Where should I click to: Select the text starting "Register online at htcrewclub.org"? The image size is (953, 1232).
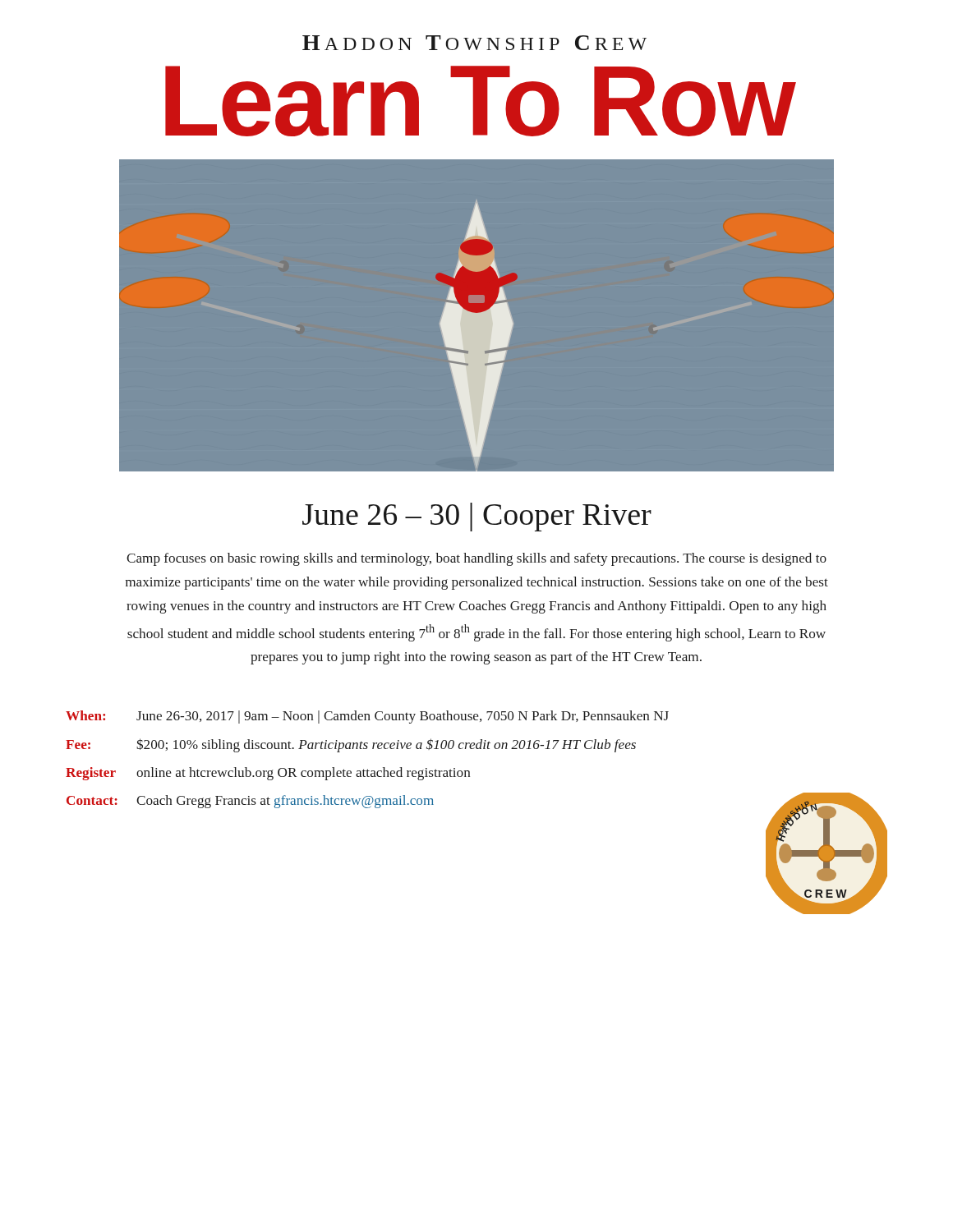click(x=268, y=773)
